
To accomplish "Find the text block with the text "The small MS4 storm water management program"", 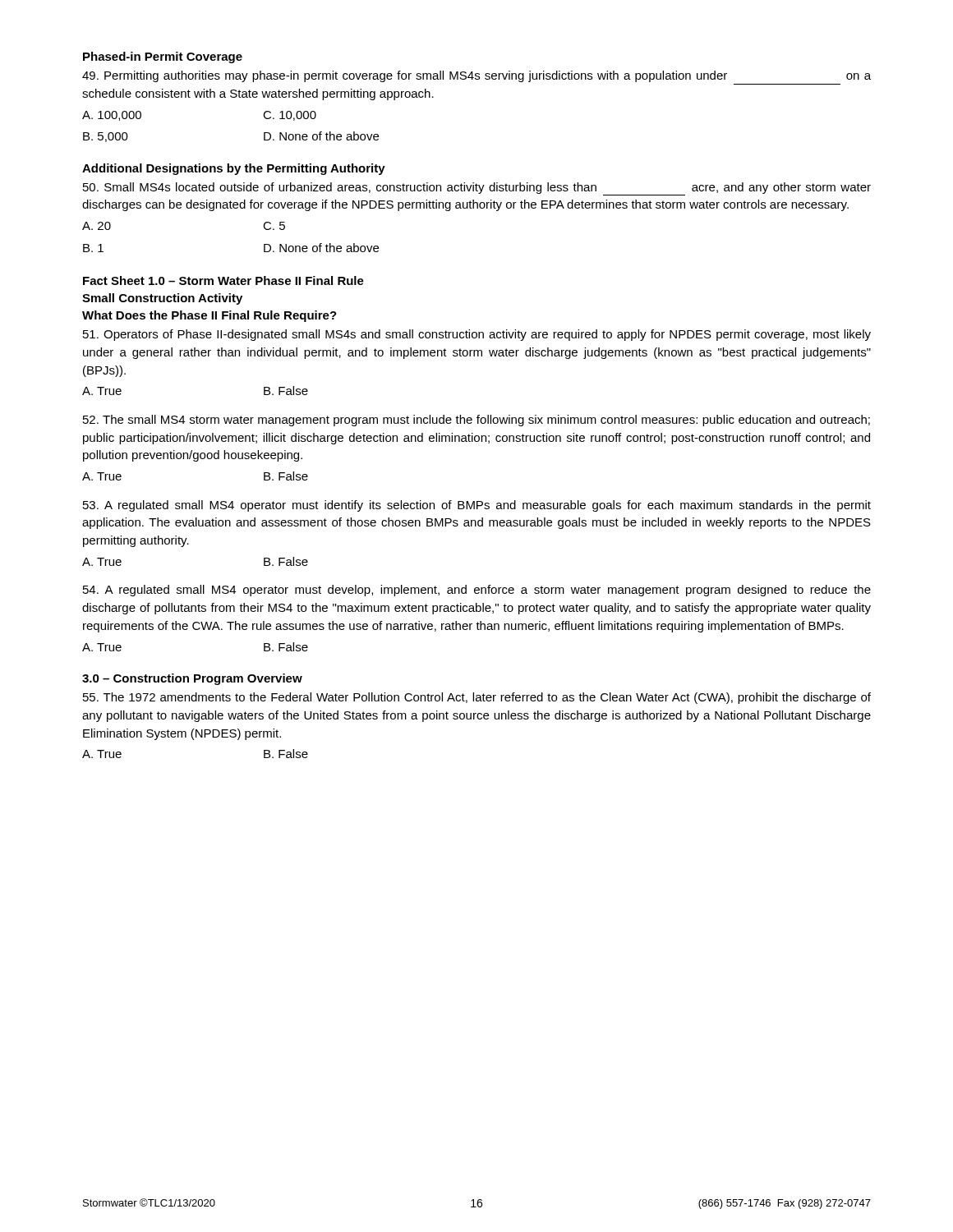I will pyautogui.click(x=476, y=437).
